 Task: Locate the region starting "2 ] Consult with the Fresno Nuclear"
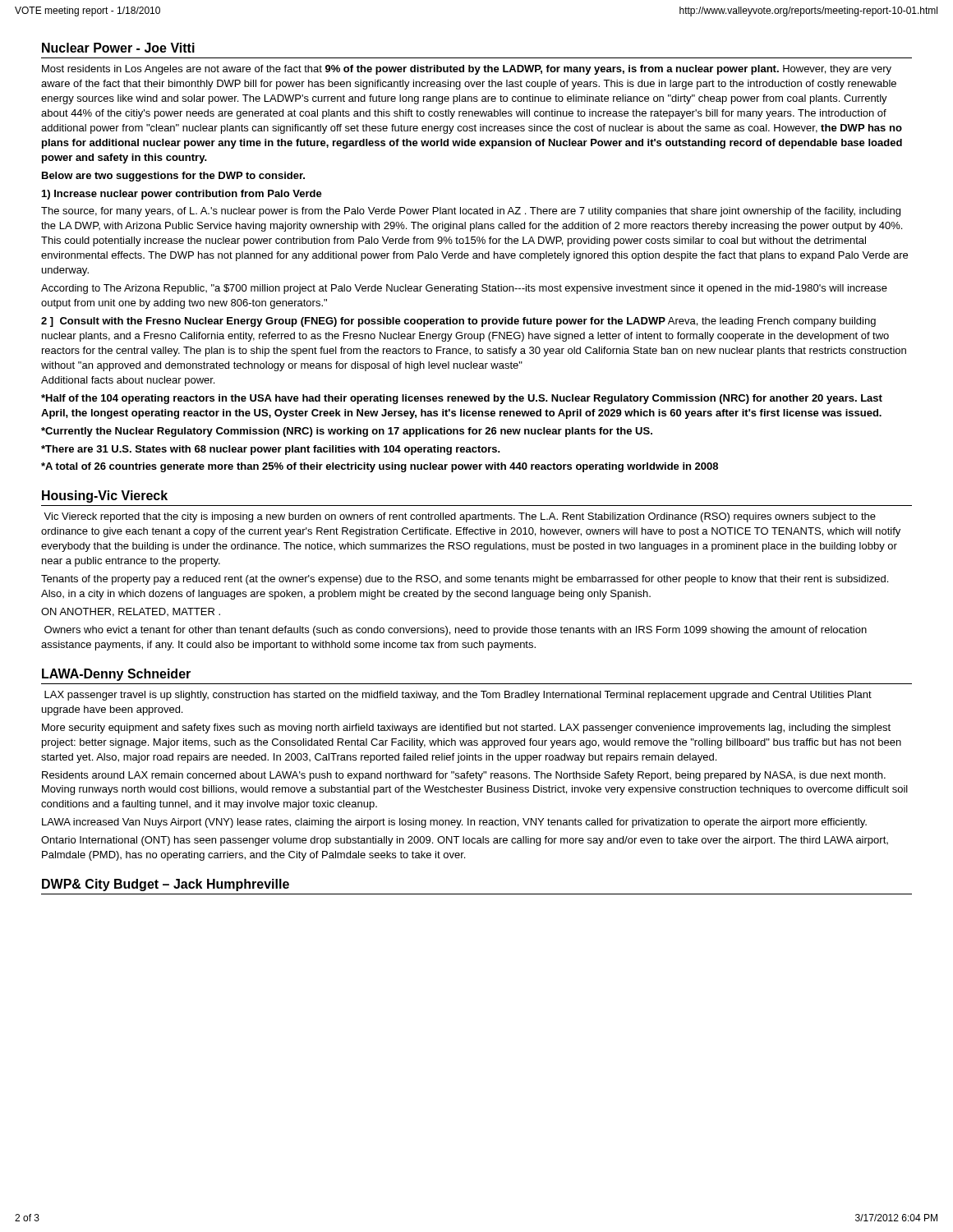(x=476, y=351)
